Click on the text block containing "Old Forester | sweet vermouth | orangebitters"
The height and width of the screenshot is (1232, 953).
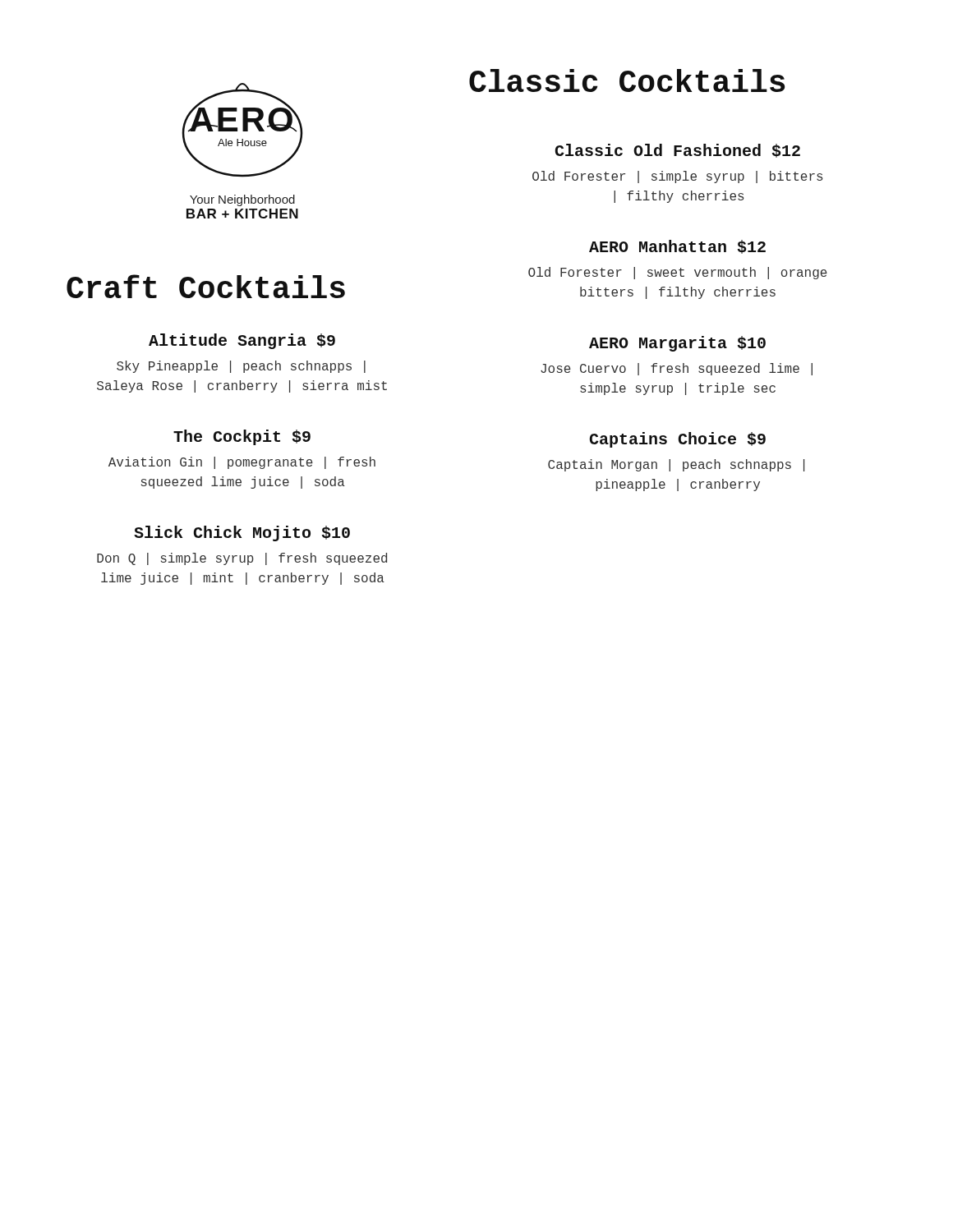pyautogui.click(x=678, y=283)
